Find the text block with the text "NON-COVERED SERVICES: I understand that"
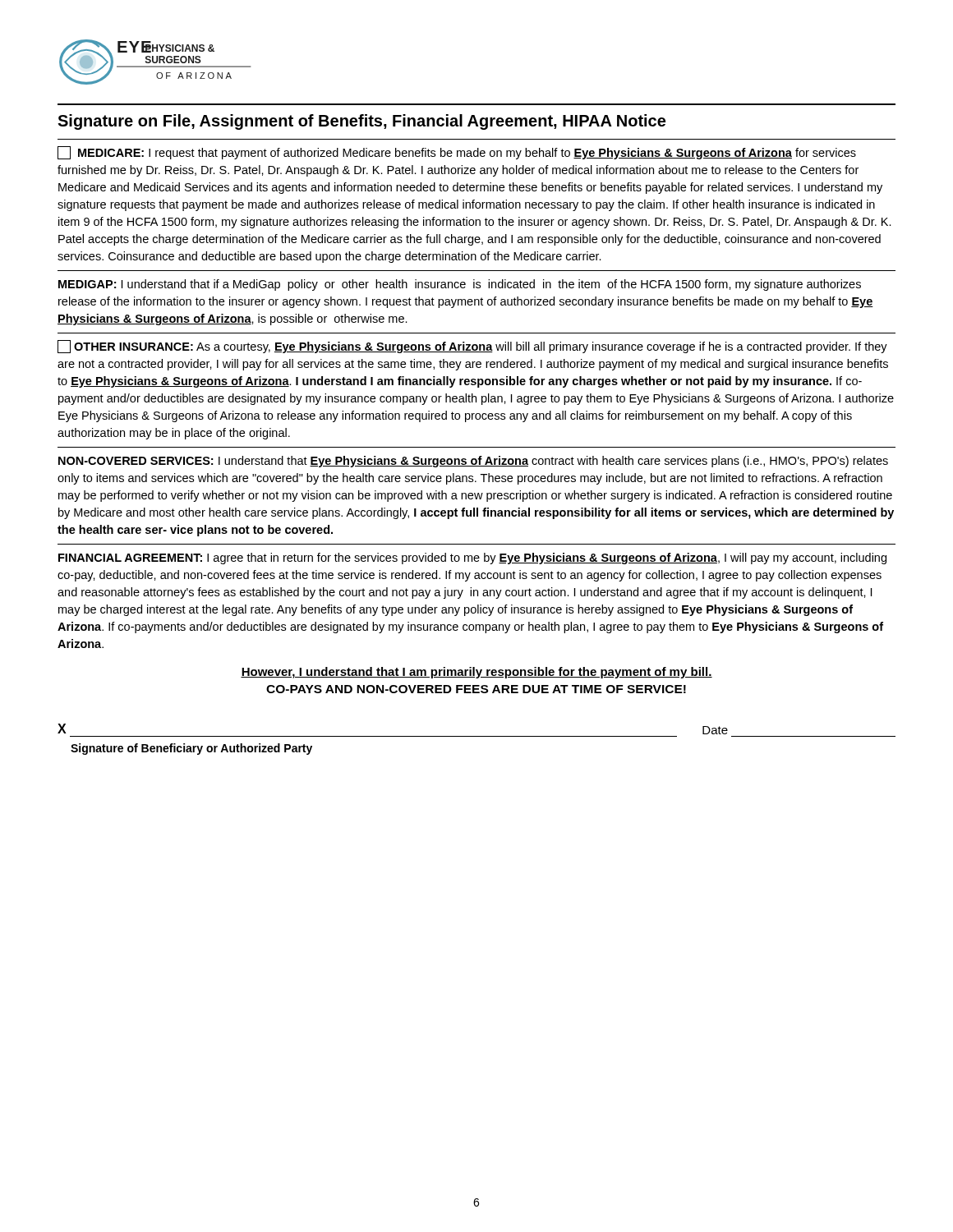Image resolution: width=953 pixels, height=1232 pixels. click(x=476, y=496)
